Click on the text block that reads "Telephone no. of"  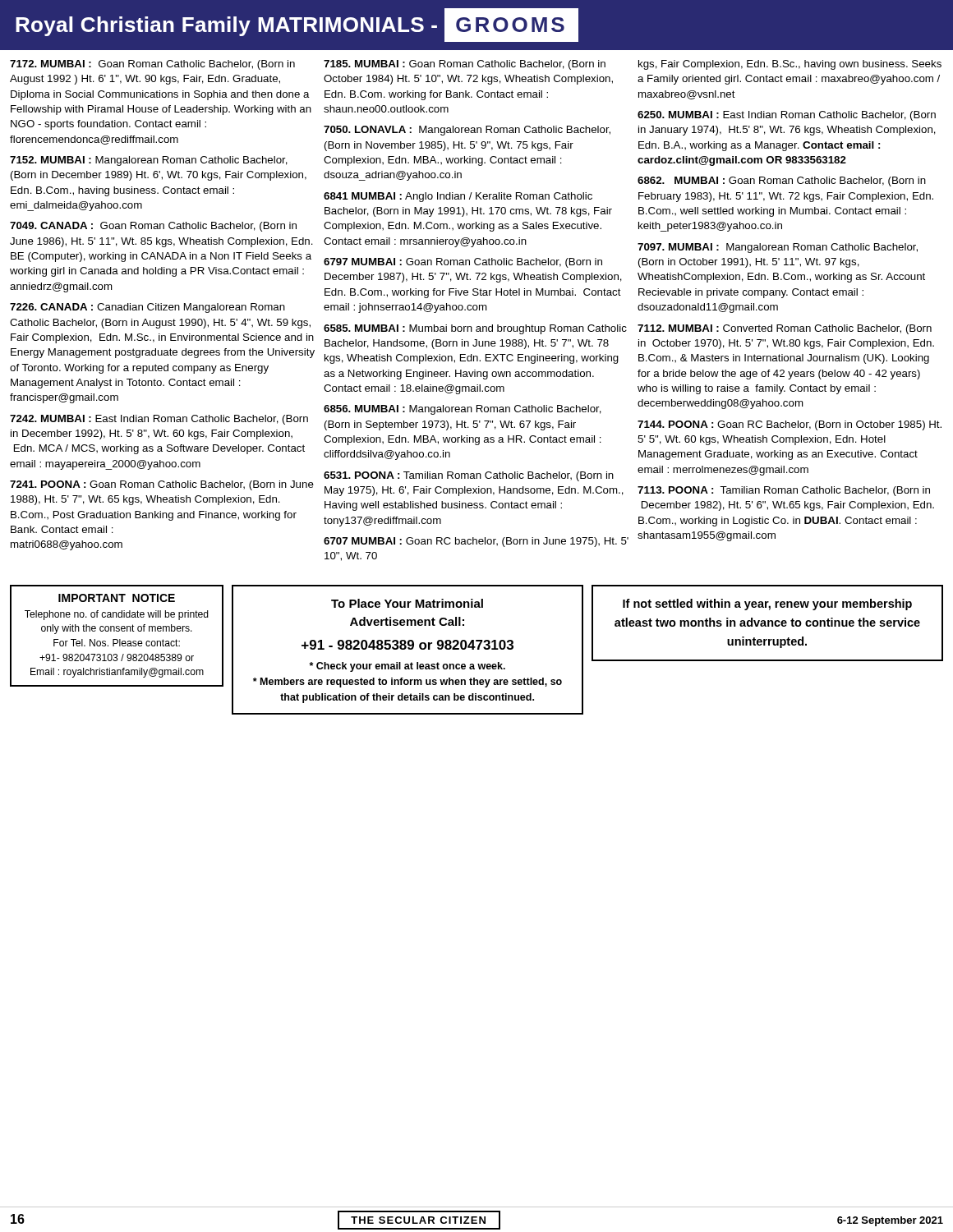click(x=117, y=643)
